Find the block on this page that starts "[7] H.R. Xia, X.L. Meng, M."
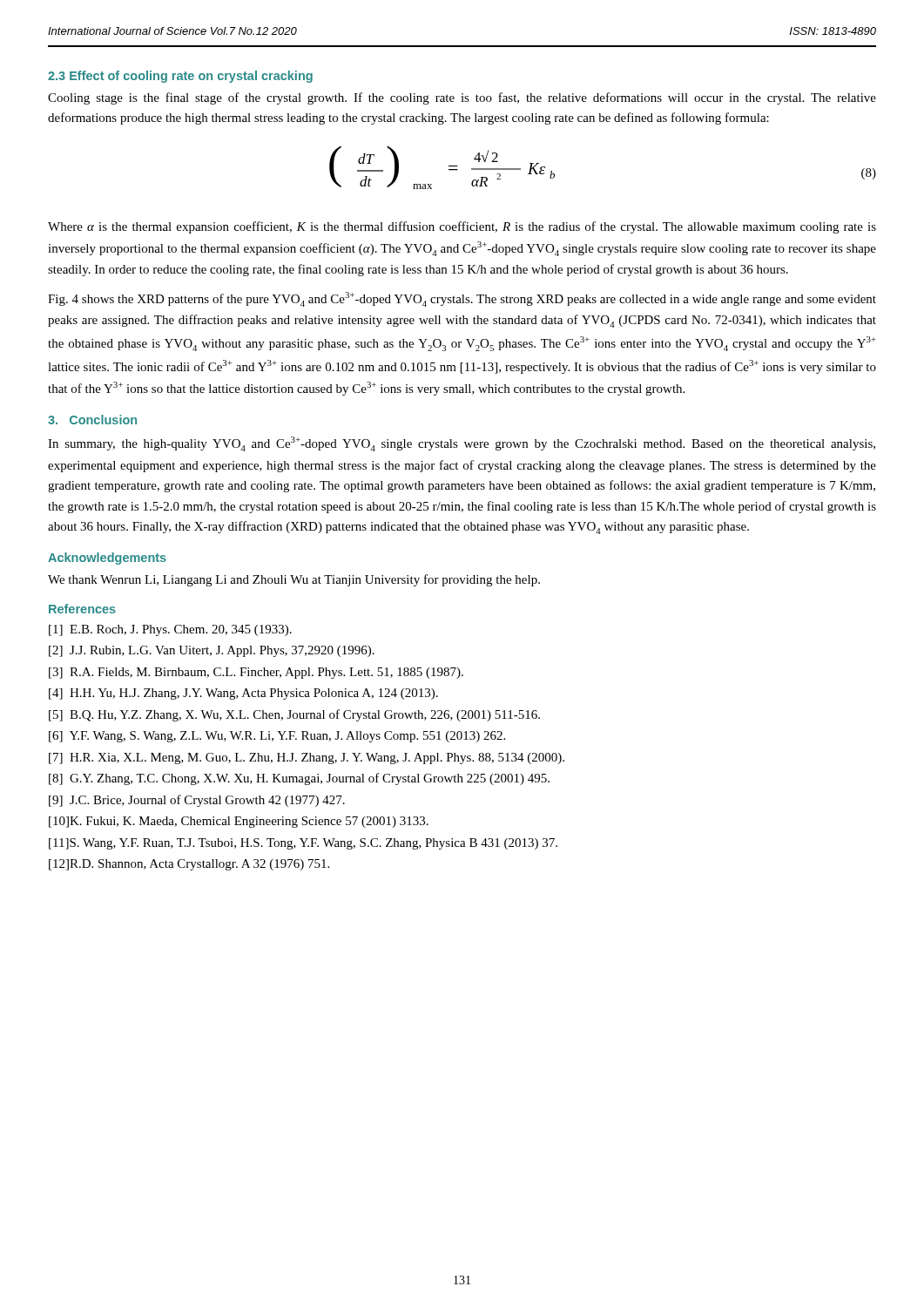Screen dimensions: 1307x924 coord(306,757)
